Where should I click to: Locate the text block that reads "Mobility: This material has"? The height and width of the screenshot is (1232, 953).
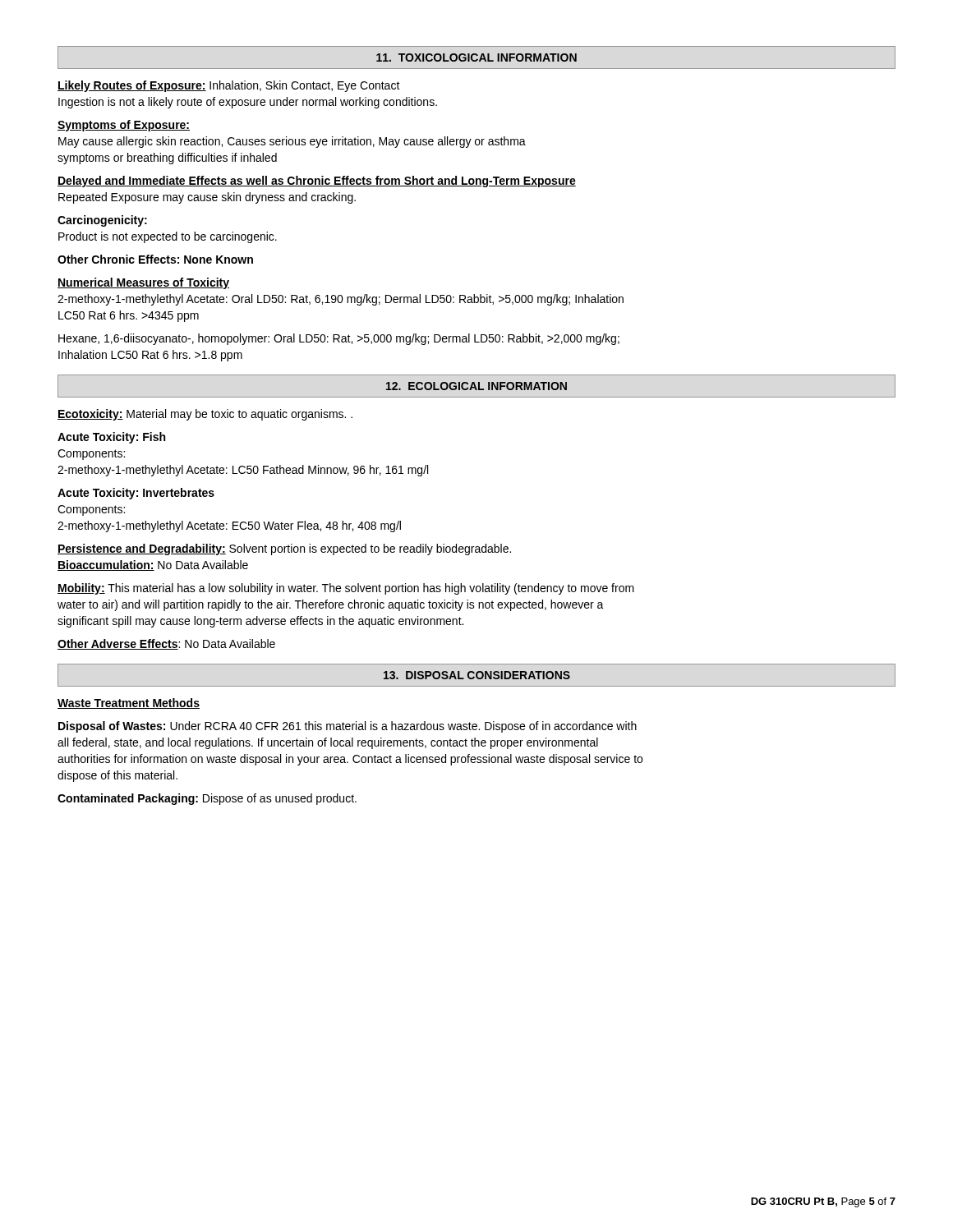pyautogui.click(x=476, y=604)
